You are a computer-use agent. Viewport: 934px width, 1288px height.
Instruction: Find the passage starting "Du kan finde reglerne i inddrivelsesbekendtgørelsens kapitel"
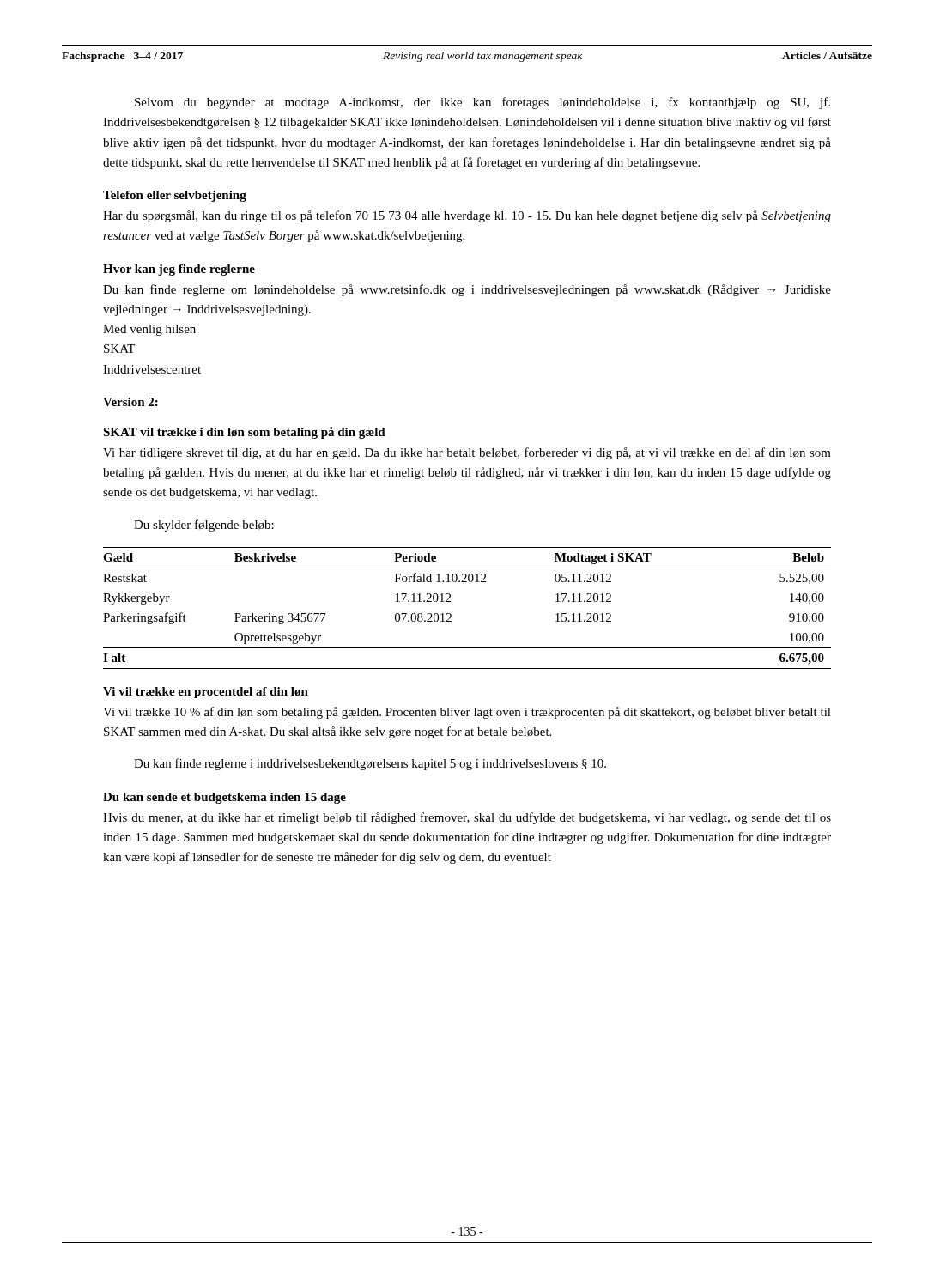point(370,764)
